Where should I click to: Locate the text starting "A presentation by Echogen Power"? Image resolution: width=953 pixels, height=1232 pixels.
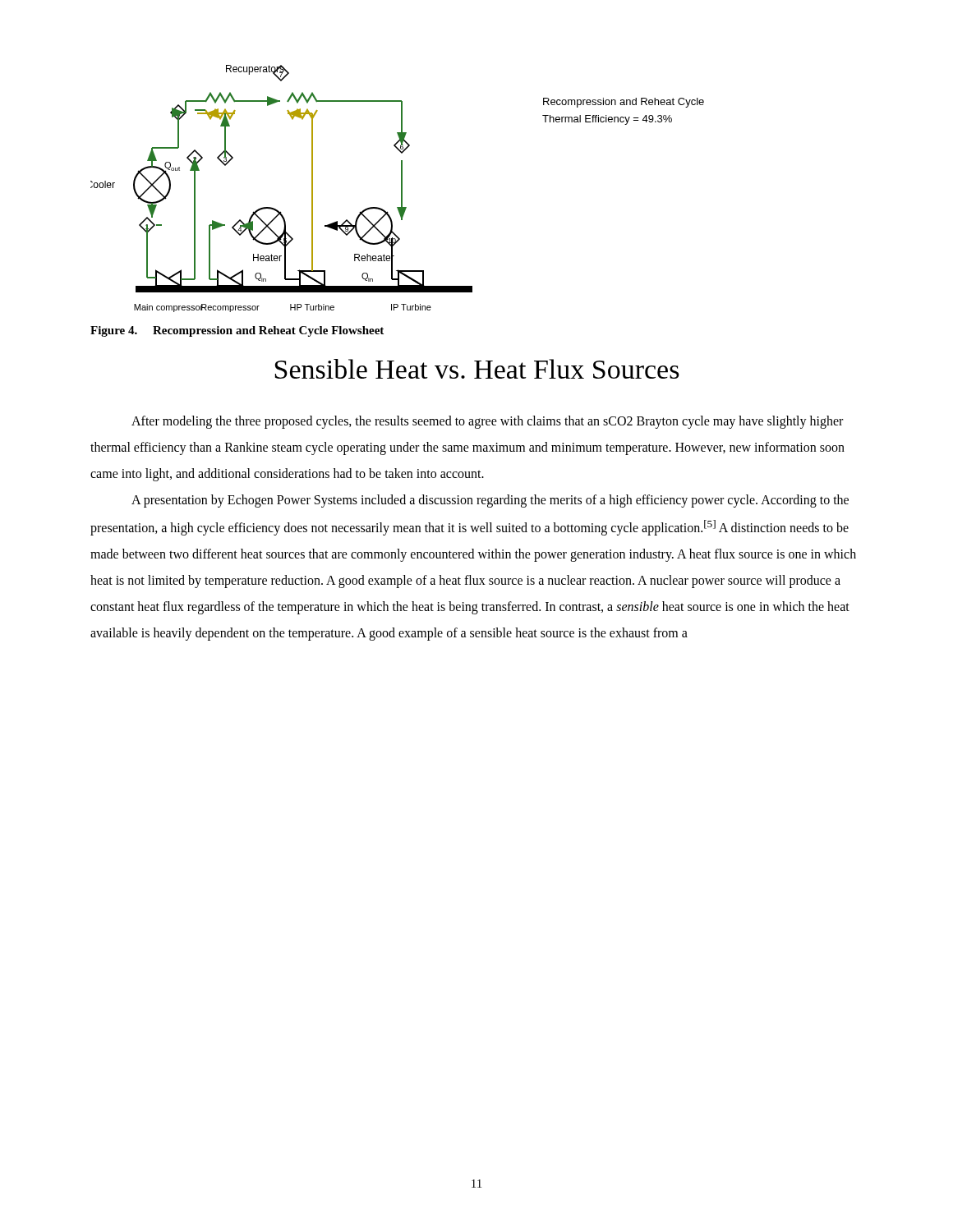(473, 566)
